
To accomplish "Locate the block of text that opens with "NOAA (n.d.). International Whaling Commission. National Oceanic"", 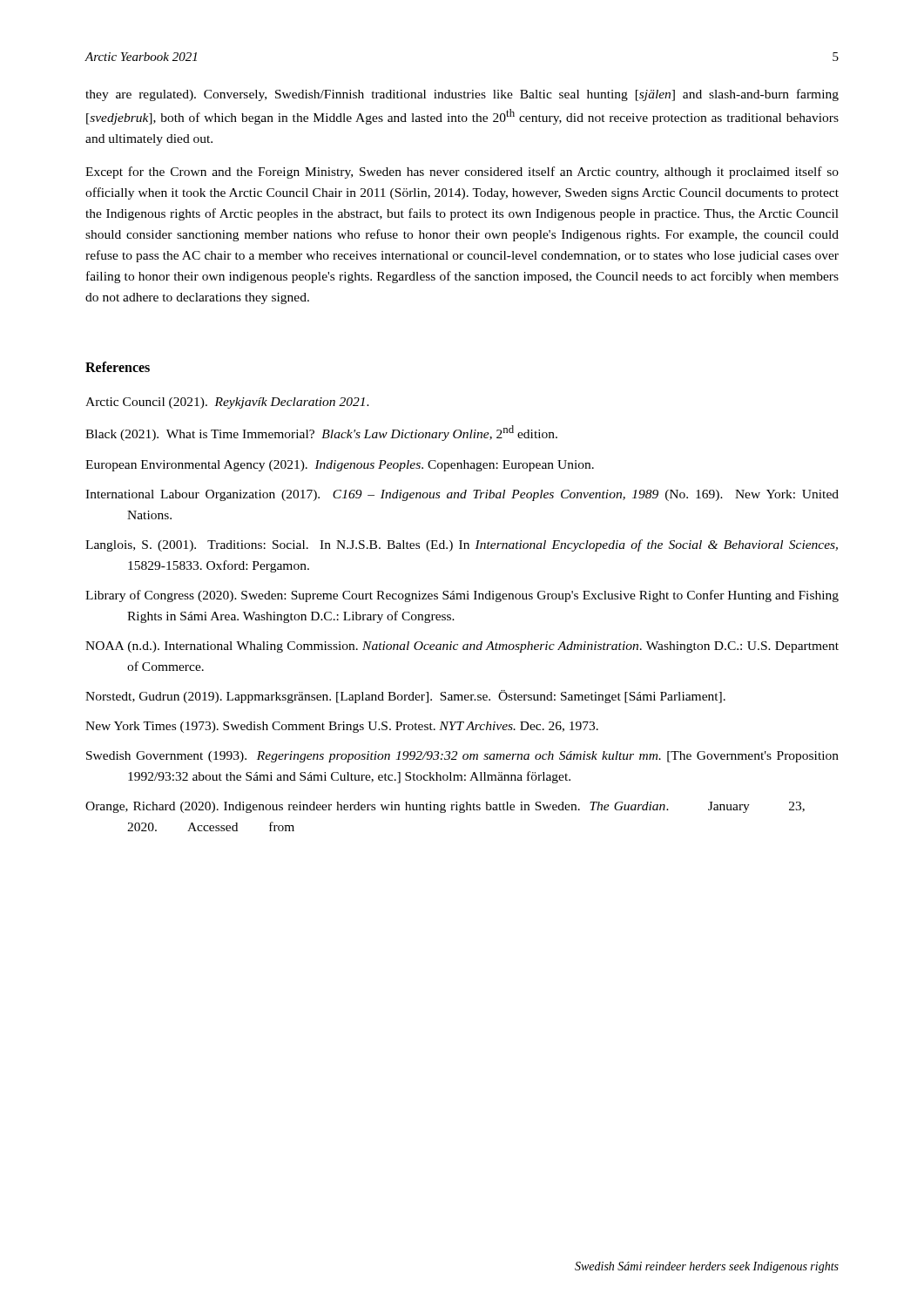I will 462,655.
